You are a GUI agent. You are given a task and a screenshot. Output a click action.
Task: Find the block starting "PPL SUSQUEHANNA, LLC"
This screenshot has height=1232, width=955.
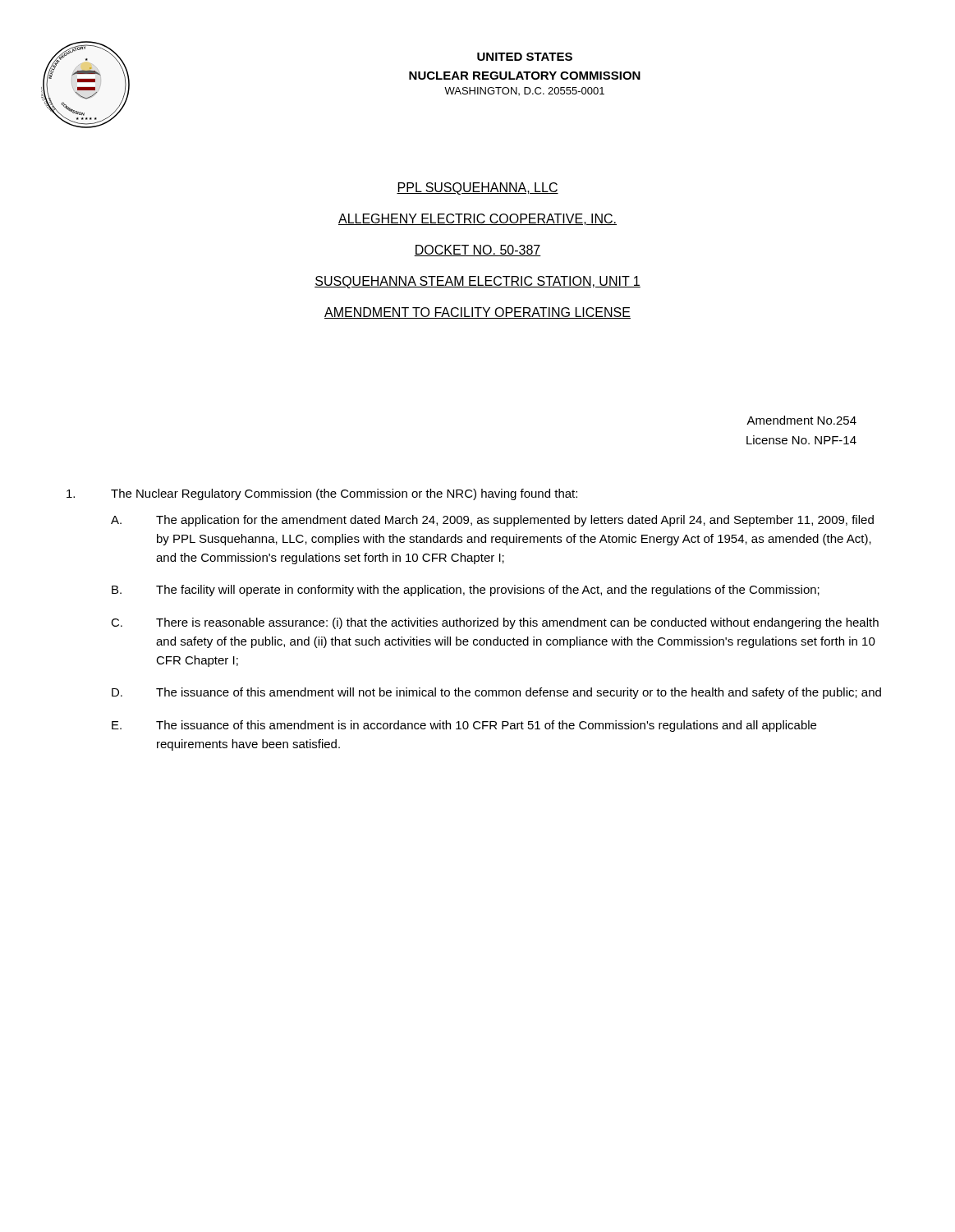pyautogui.click(x=478, y=188)
